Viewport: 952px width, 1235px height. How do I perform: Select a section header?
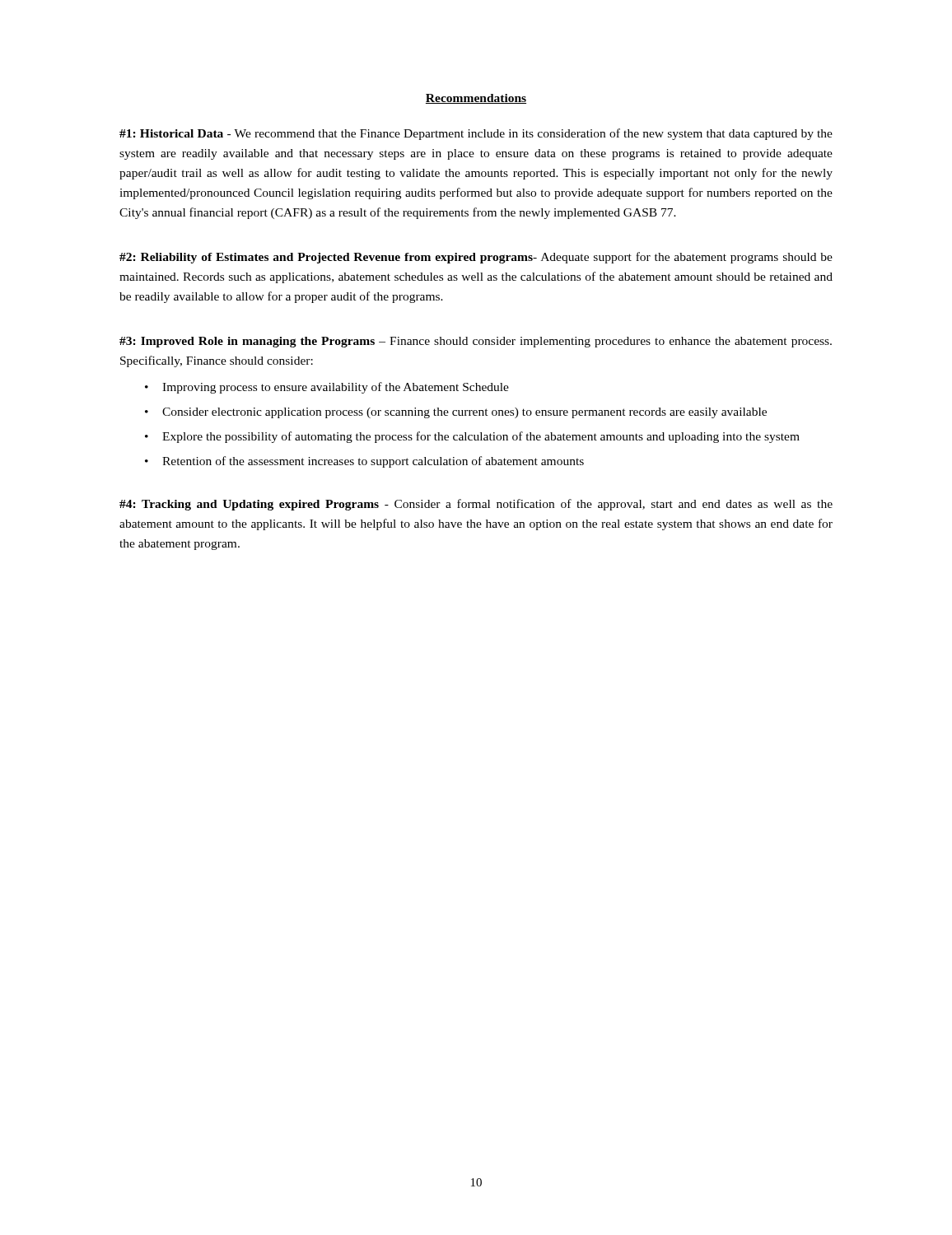[x=476, y=98]
